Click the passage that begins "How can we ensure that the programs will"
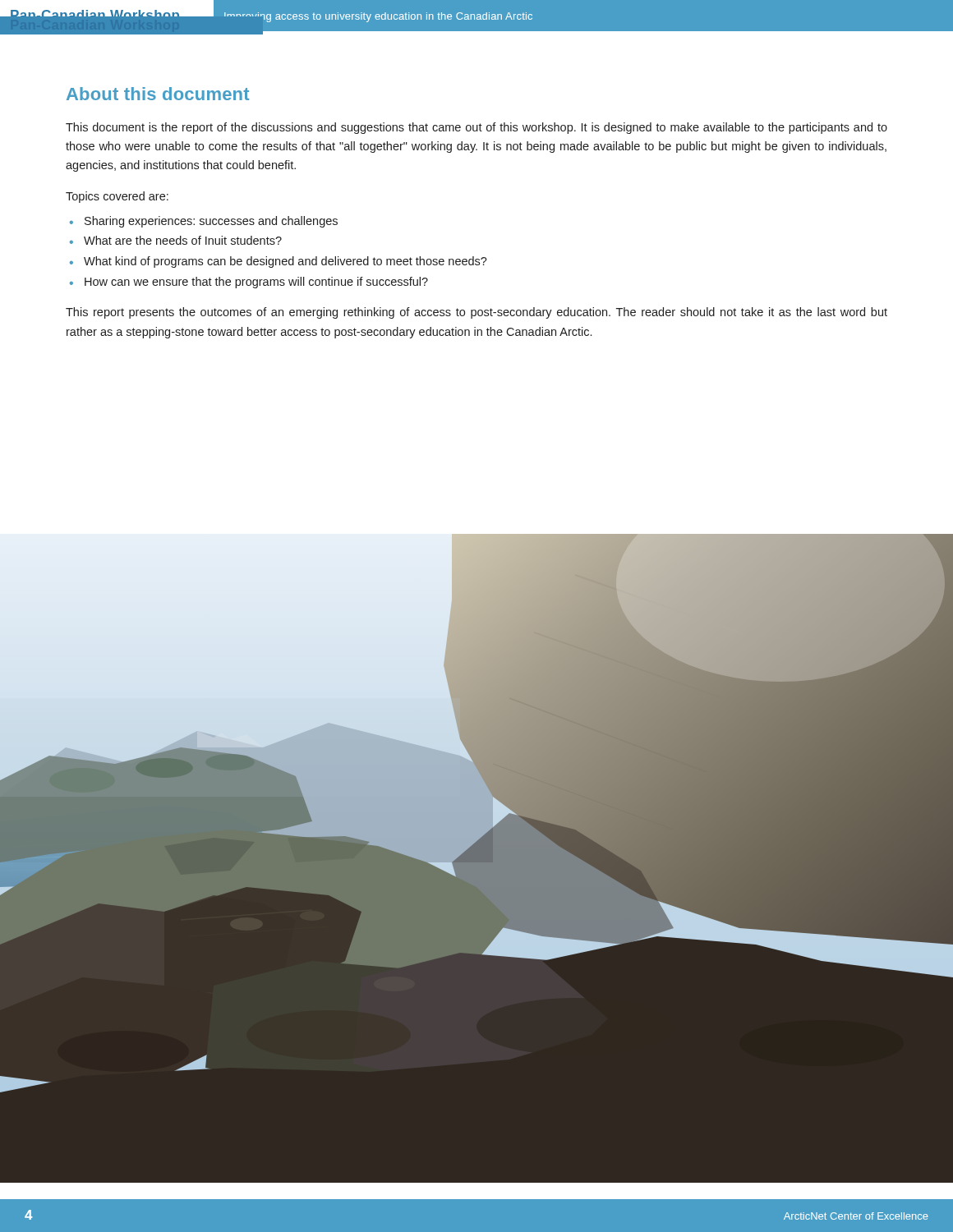Screen dimensions: 1232x953 coord(256,281)
